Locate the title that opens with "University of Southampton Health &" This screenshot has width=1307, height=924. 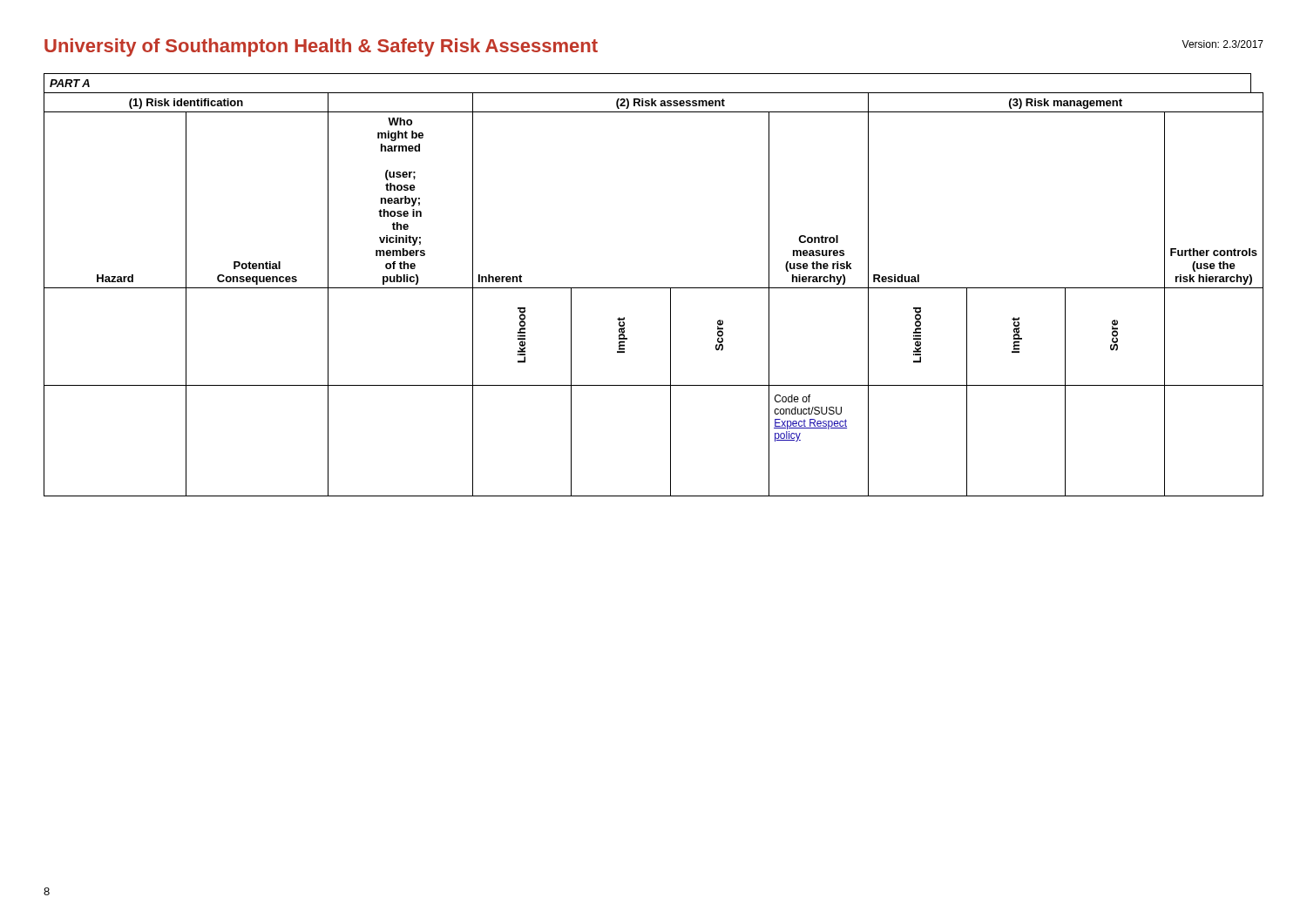coord(321,46)
